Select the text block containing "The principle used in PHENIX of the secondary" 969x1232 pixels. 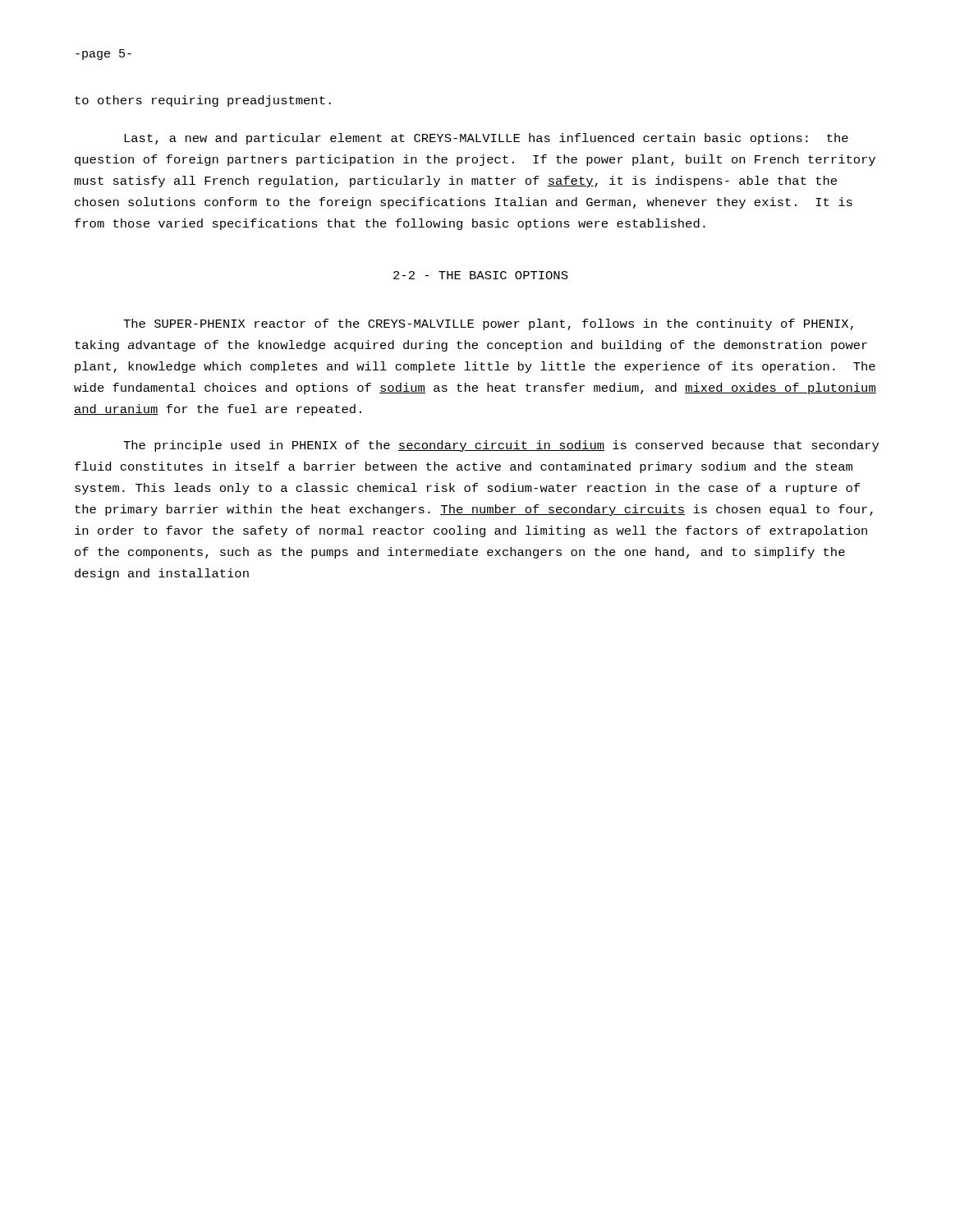(x=477, y=510)
